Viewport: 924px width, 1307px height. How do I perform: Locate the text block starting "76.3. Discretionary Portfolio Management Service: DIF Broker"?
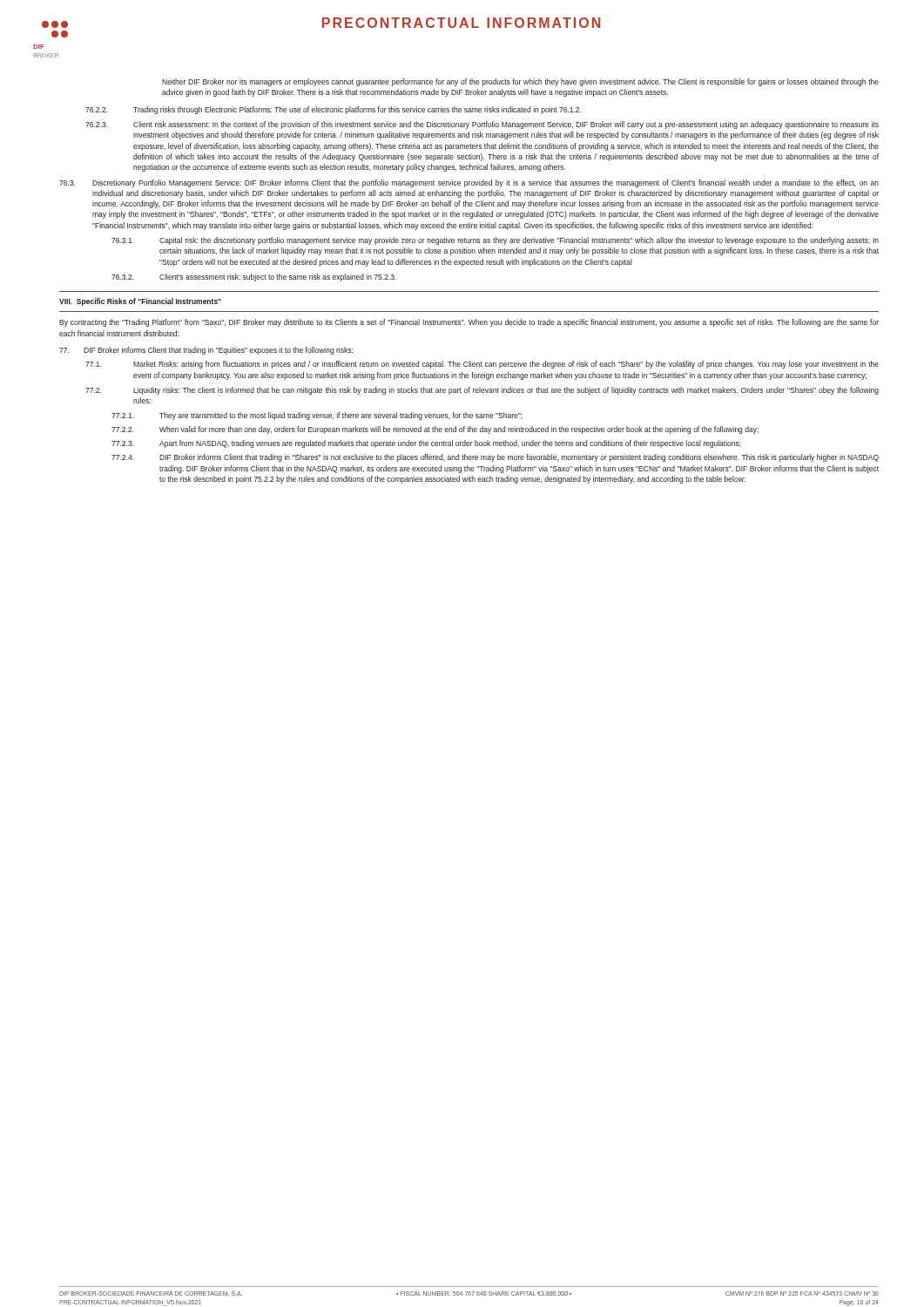[469, 204]
